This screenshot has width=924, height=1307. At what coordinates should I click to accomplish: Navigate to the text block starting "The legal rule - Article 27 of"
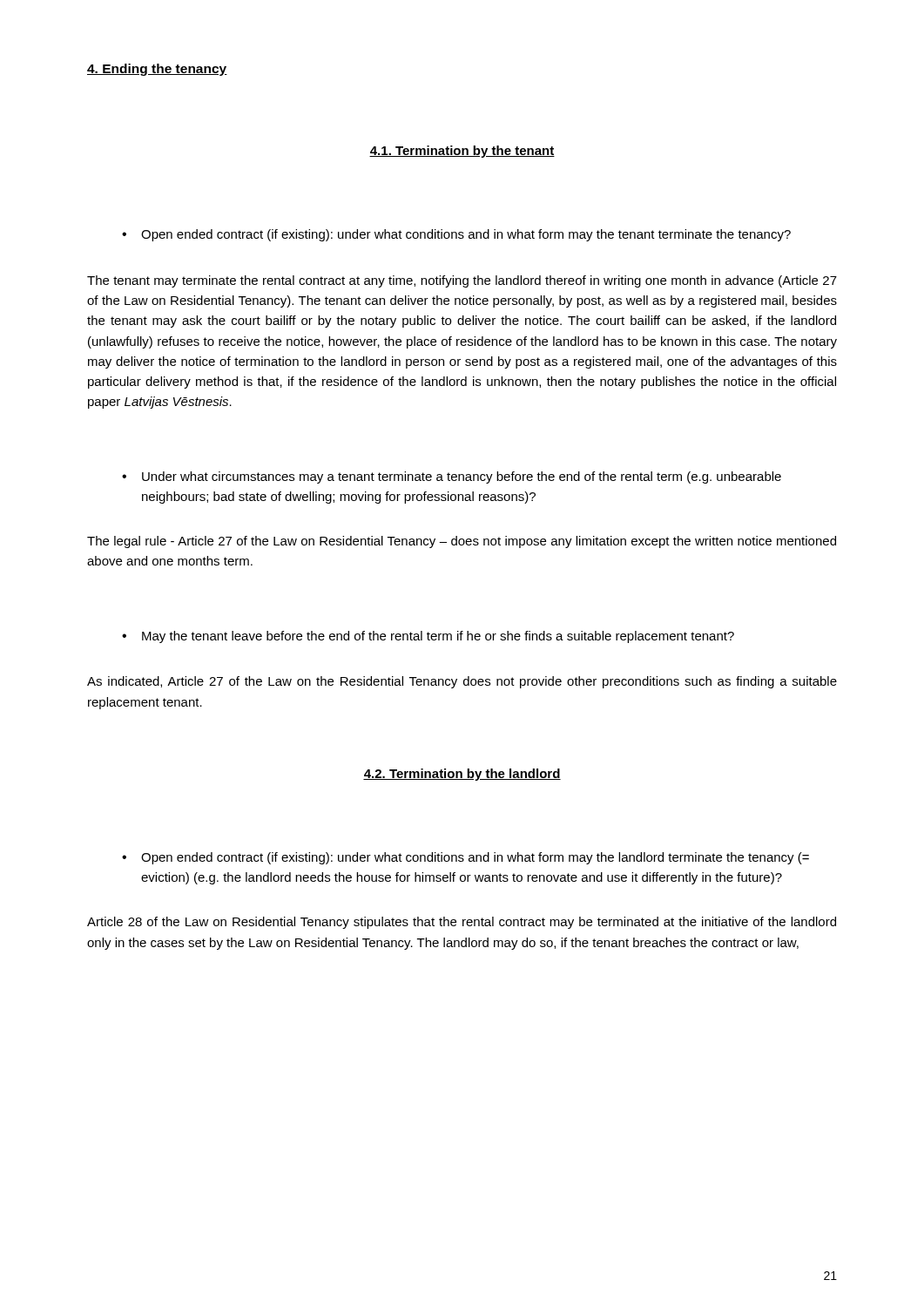[462, 551]
